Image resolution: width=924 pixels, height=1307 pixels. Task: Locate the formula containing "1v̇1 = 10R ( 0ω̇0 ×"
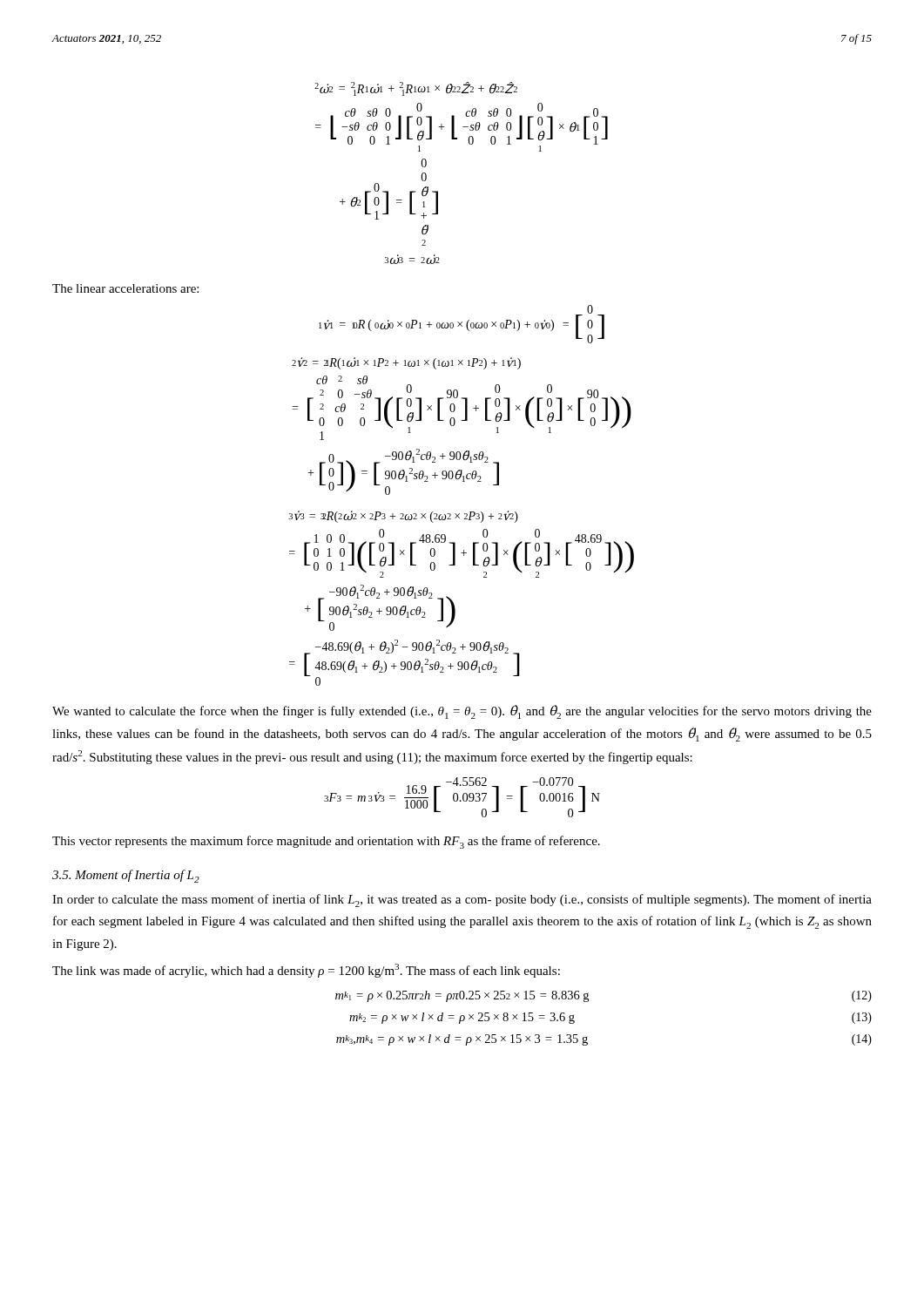[462, 325]
